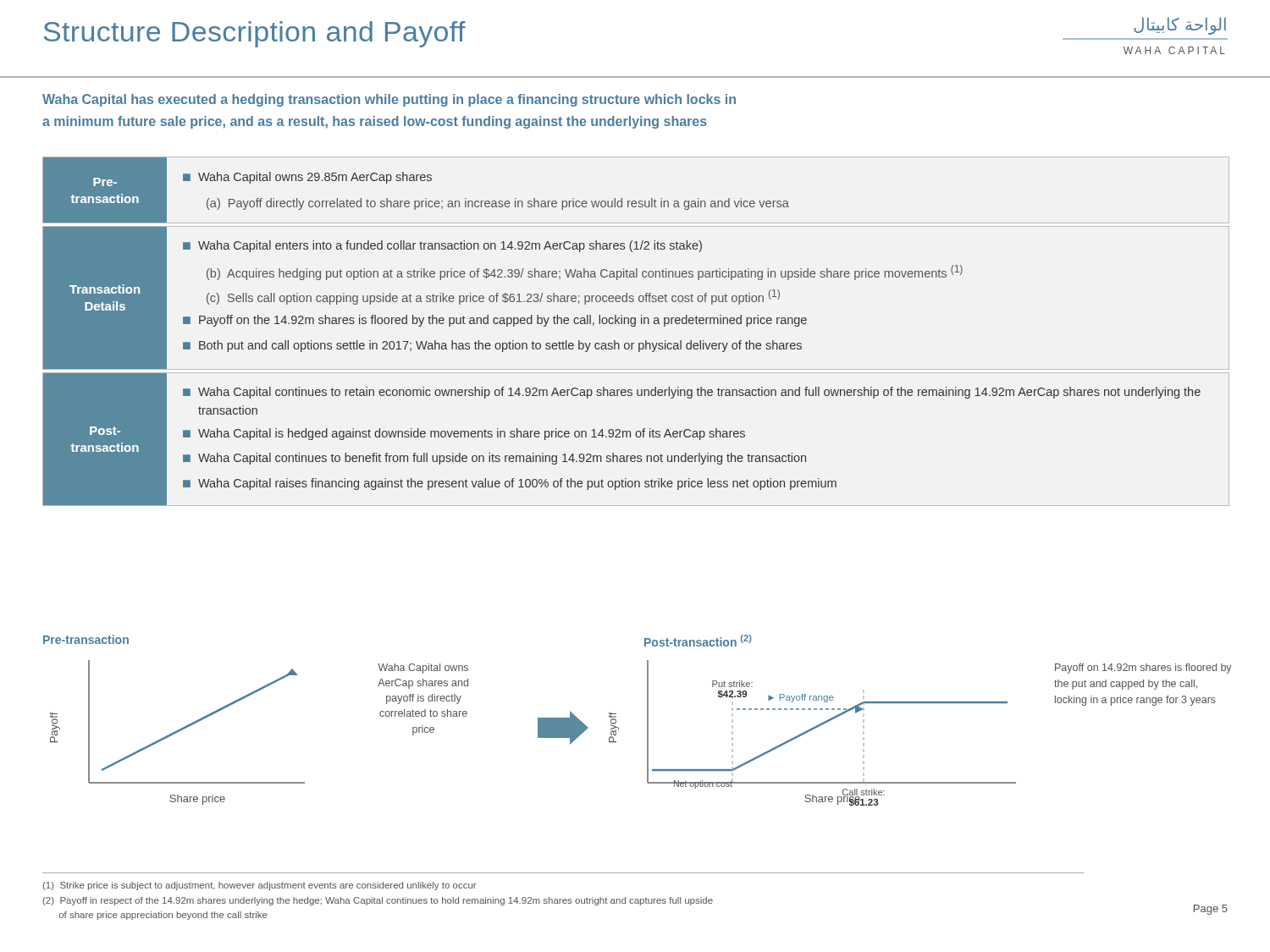Locate the element starting "Waha Capital has executed a"
The height and width of the screenshot is (952, 1270).
coord(389,111)
